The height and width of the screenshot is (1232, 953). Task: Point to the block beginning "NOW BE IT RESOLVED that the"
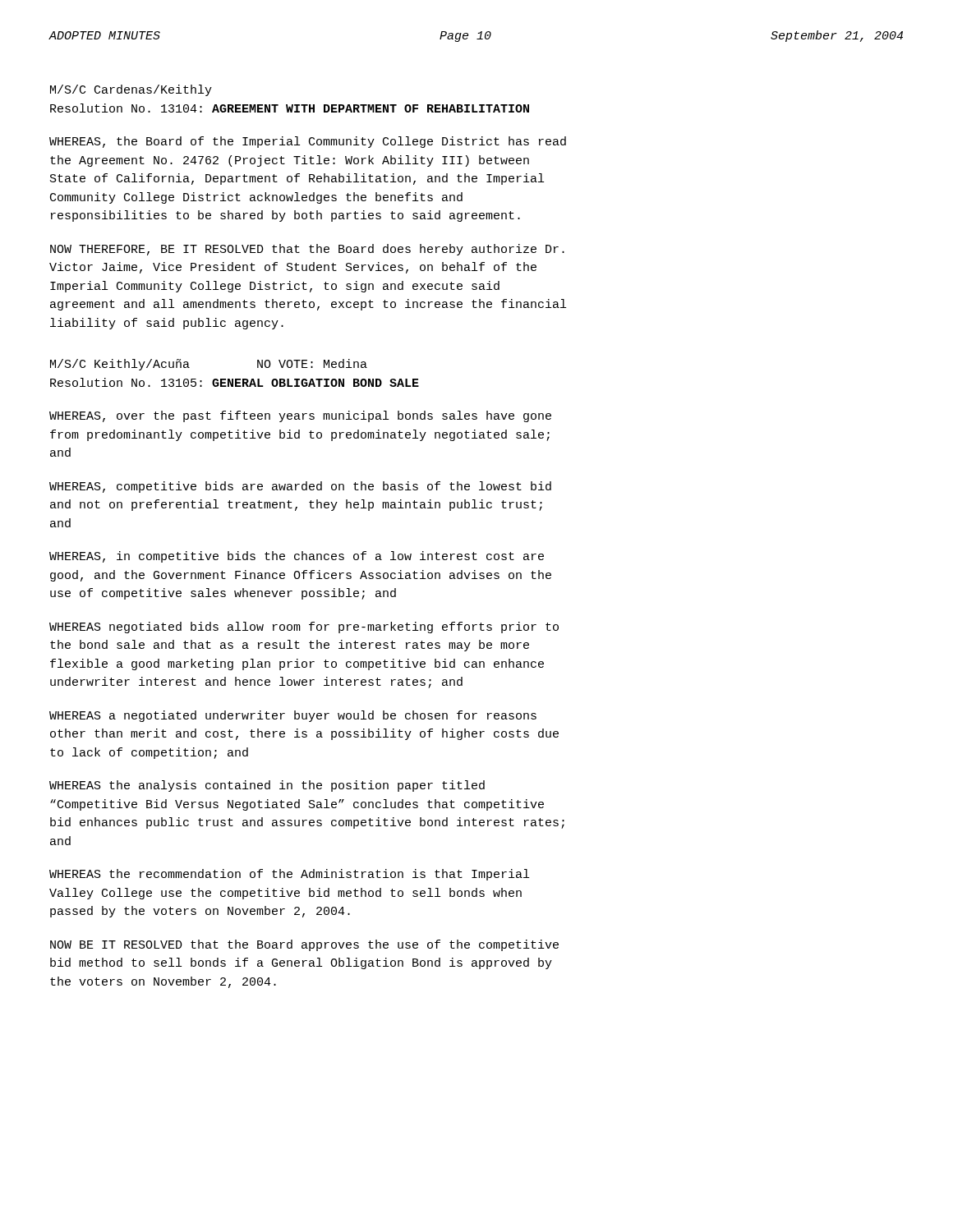point(304,964)
